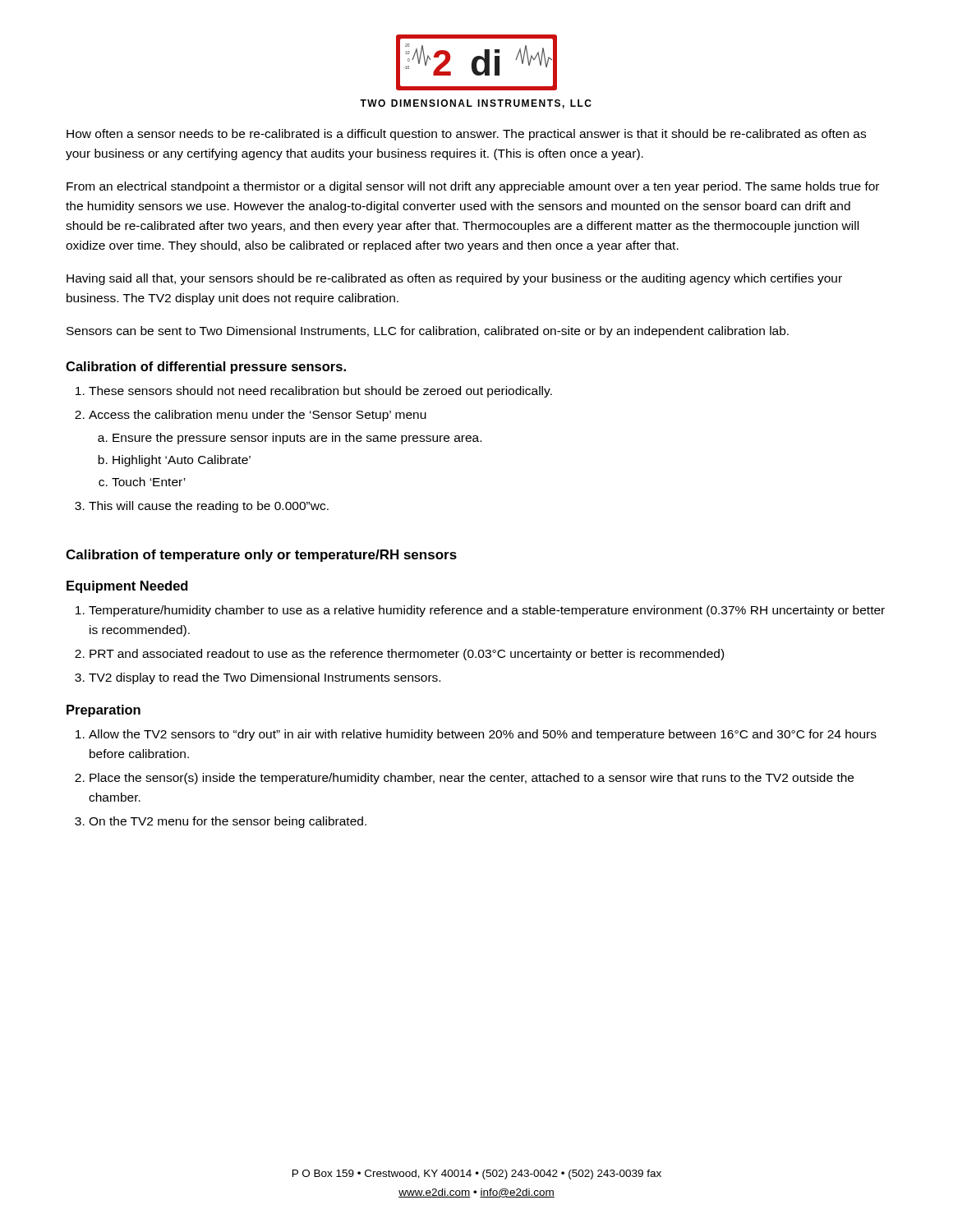
Task: Find the region starting "Calibration of differential pressure"
Action: [x=206, y=366]
